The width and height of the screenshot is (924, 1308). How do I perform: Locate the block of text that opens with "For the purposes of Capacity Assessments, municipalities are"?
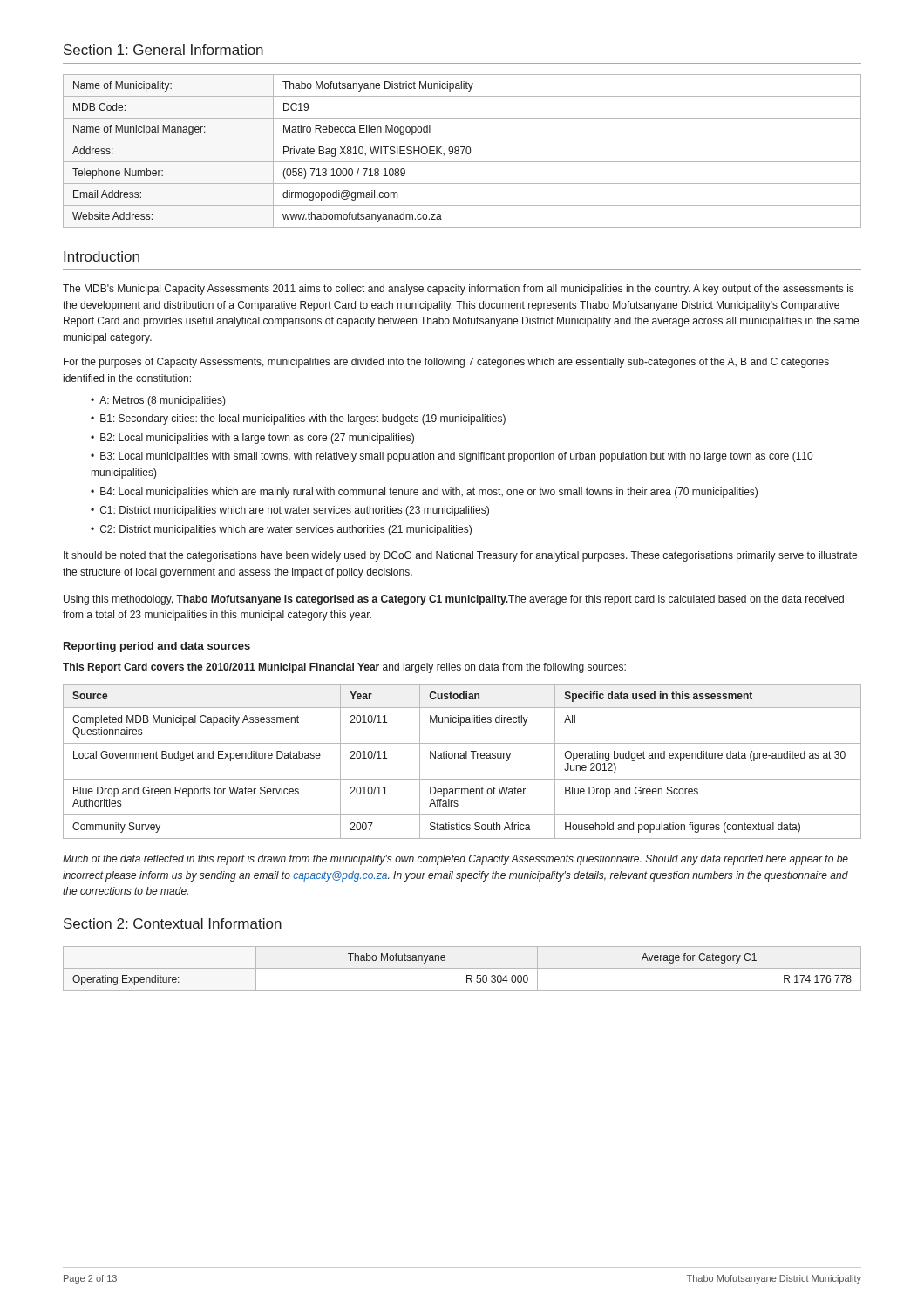click(462, 371)
